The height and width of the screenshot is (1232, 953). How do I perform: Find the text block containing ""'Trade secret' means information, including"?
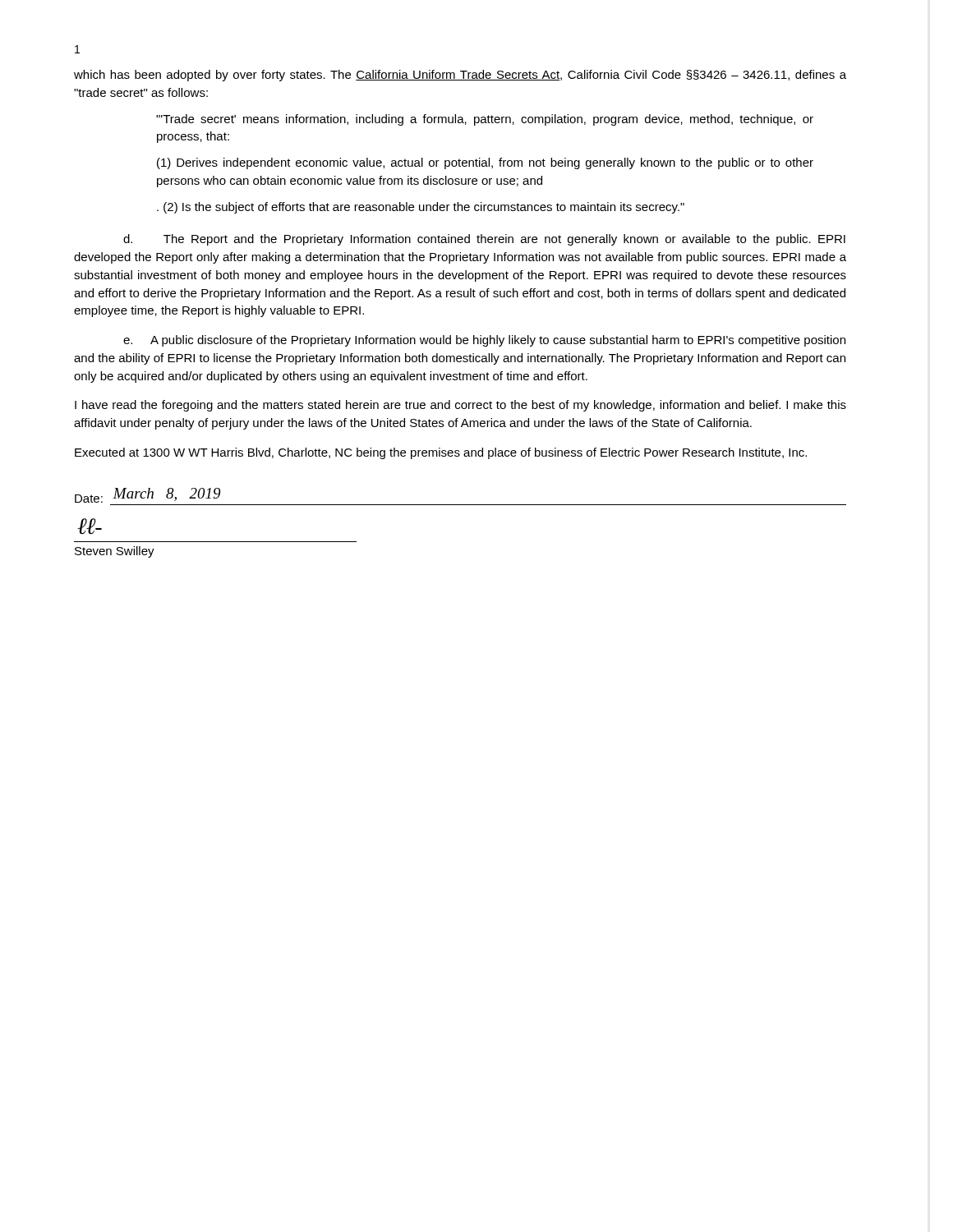click(x=485, y=127)
